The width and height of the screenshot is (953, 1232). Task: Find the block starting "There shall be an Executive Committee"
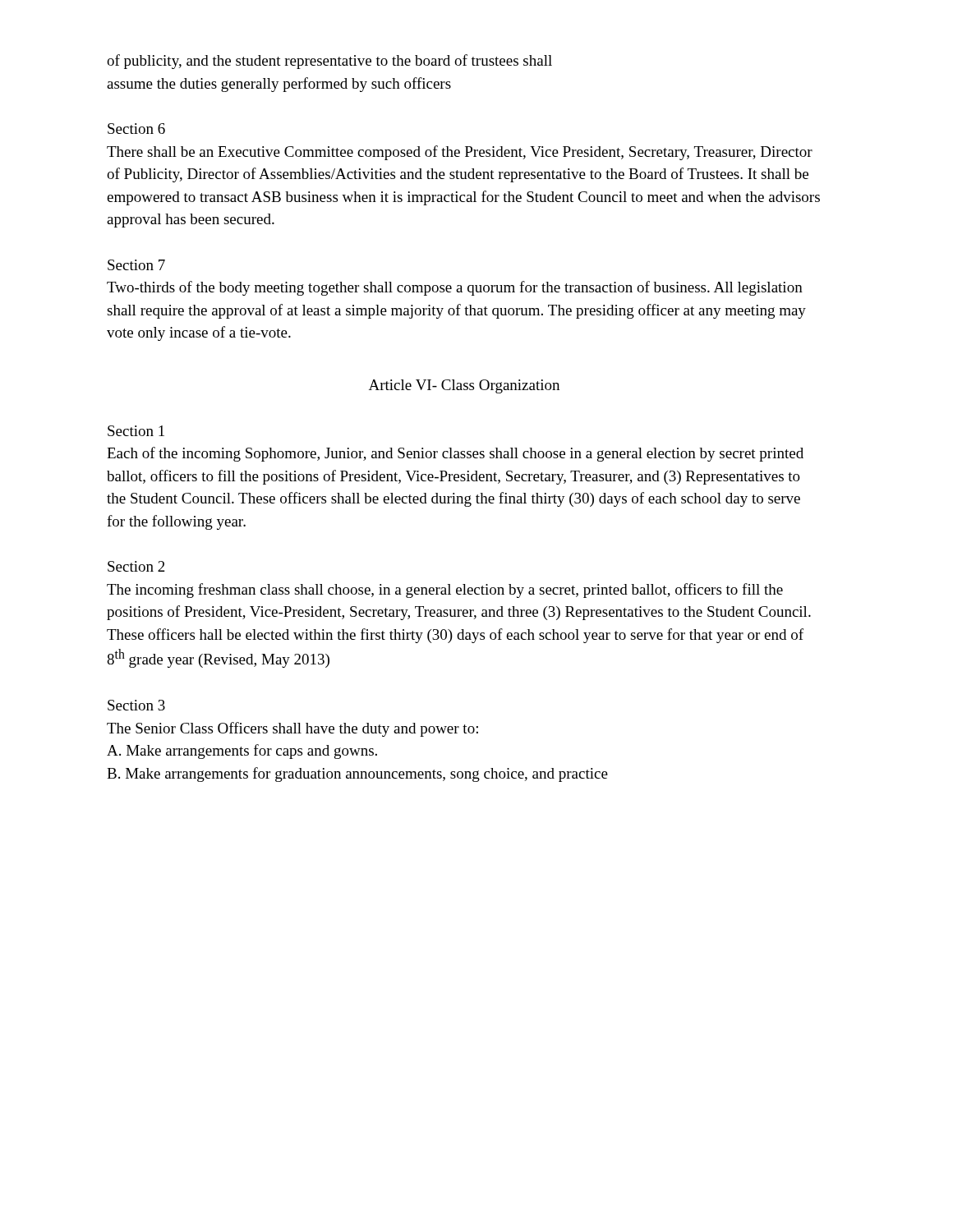[x=464, y=185]
